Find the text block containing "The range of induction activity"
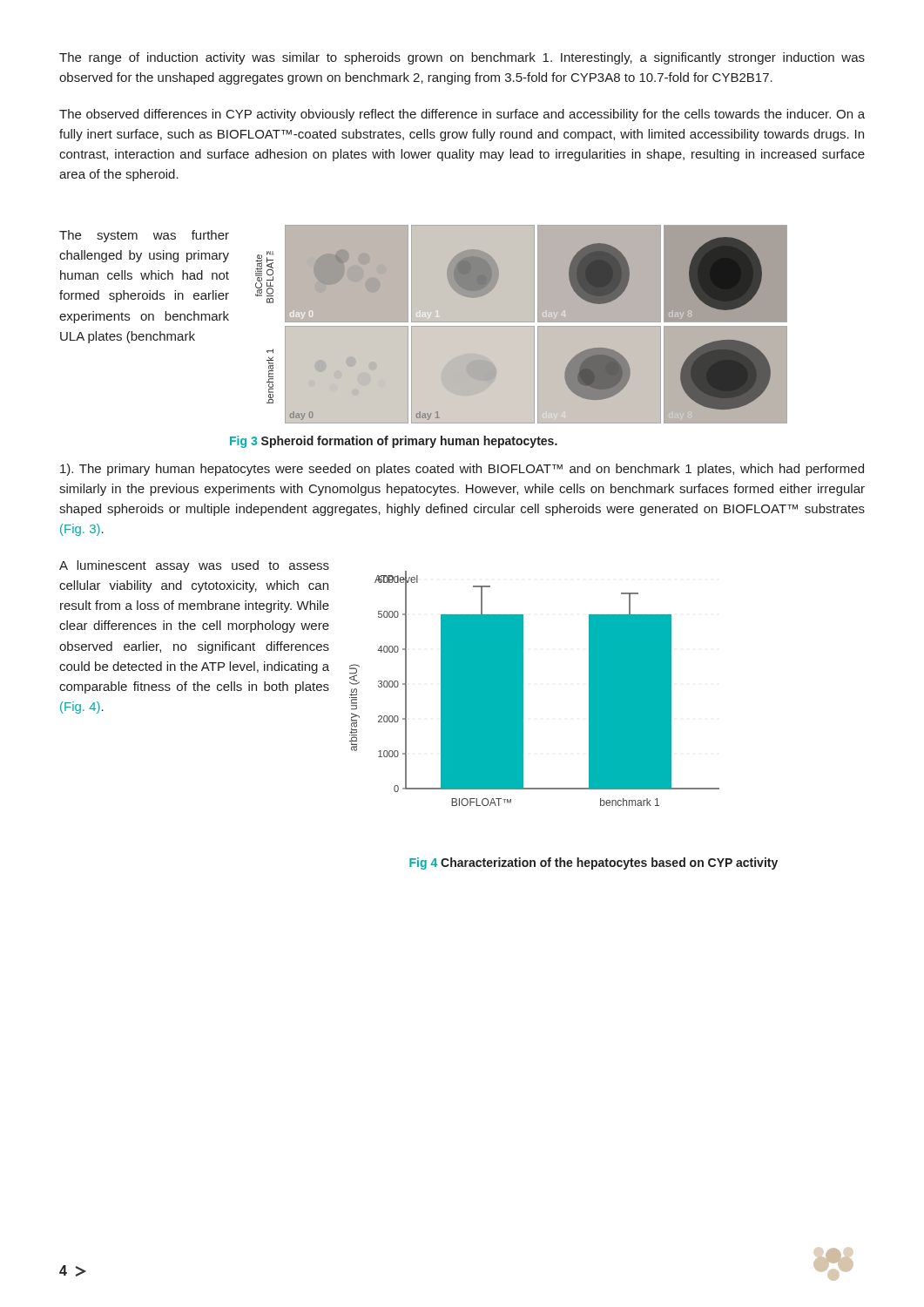 coord(462,67)
